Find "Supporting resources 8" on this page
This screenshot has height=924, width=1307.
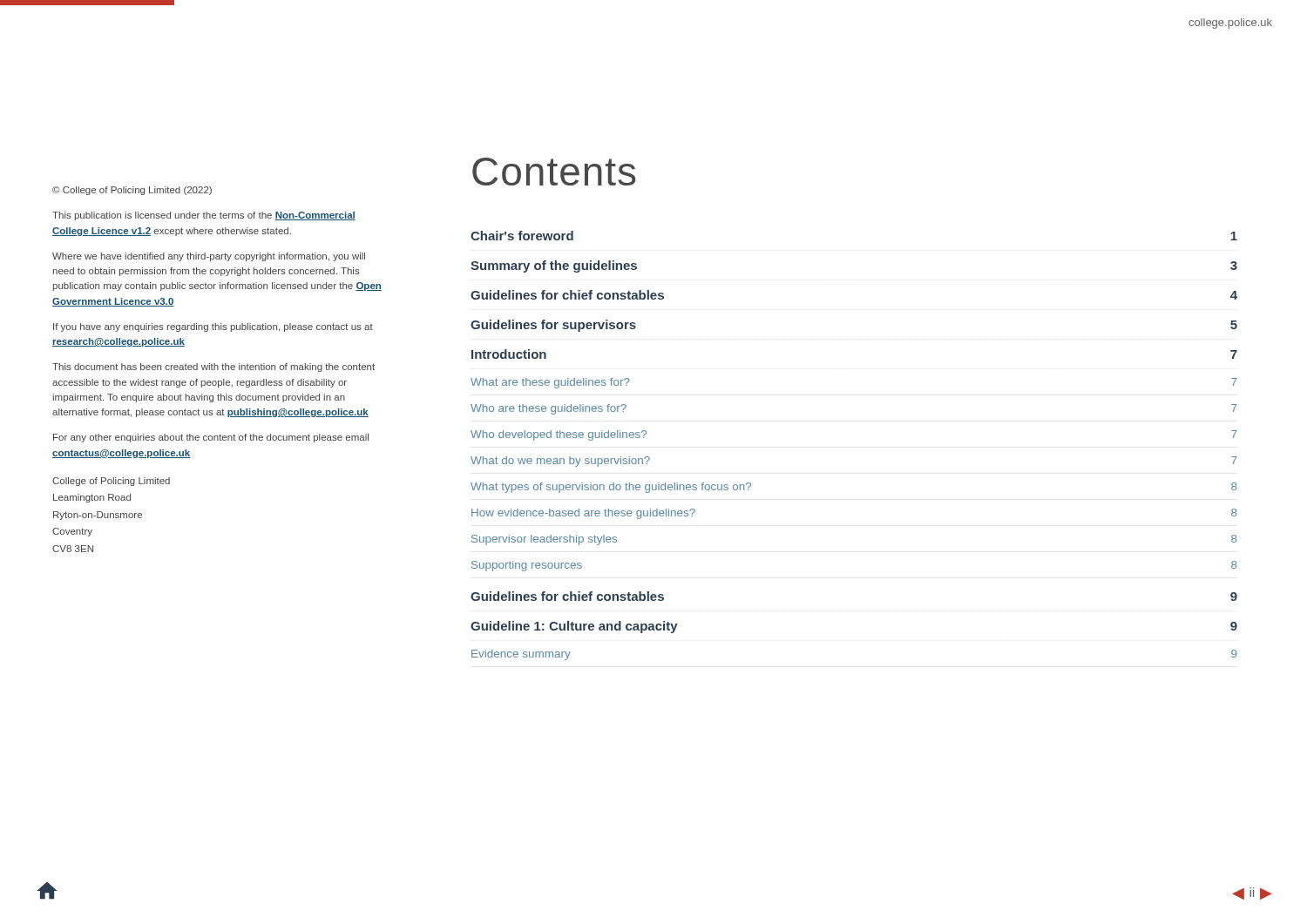click(525, 567)
